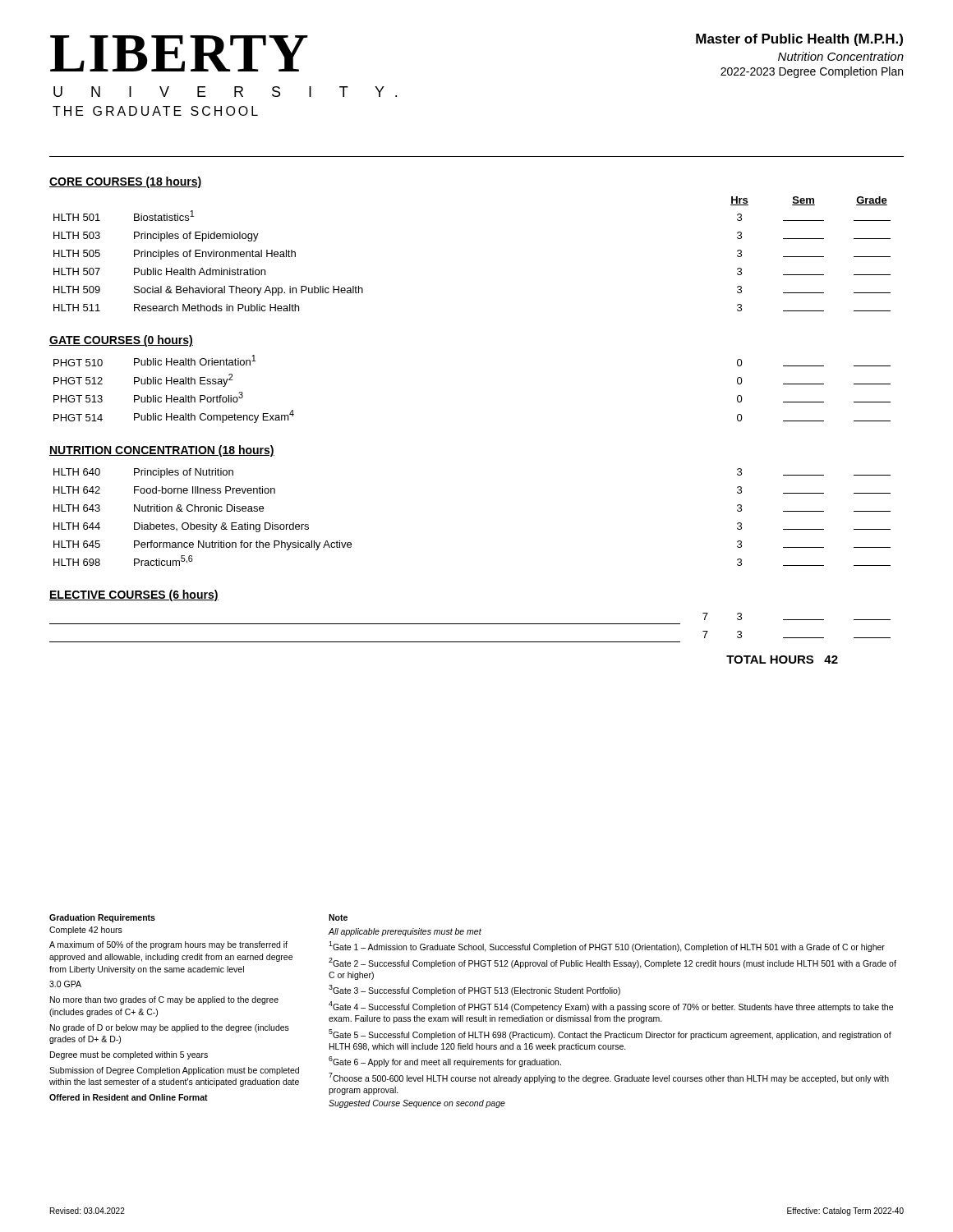The height and width of the screenshot is (1232, 953).
Task: Locate the table with the text "HLTH 507"
Action: coord(476,254)
